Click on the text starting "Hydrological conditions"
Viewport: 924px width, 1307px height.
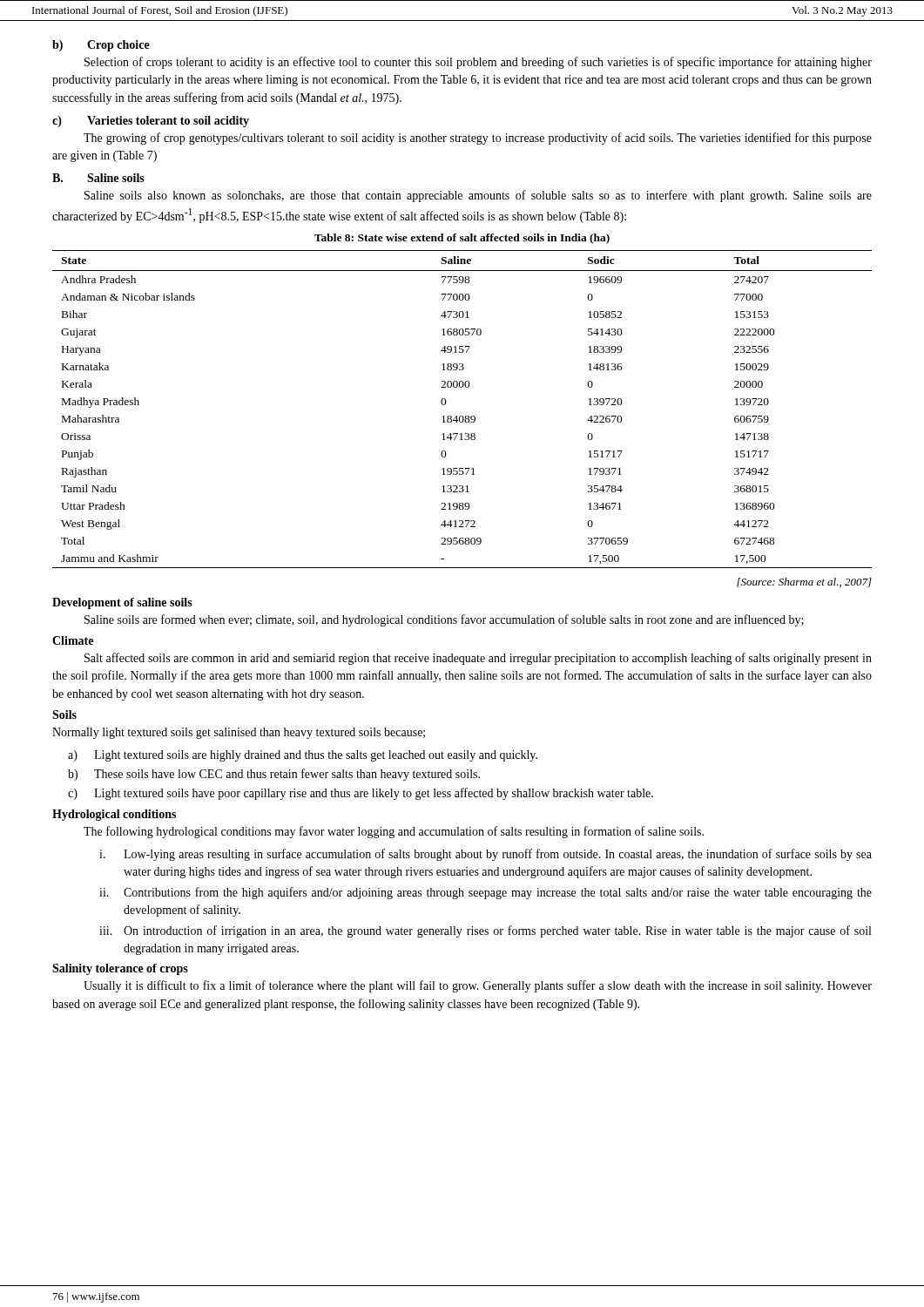point(114,814)
